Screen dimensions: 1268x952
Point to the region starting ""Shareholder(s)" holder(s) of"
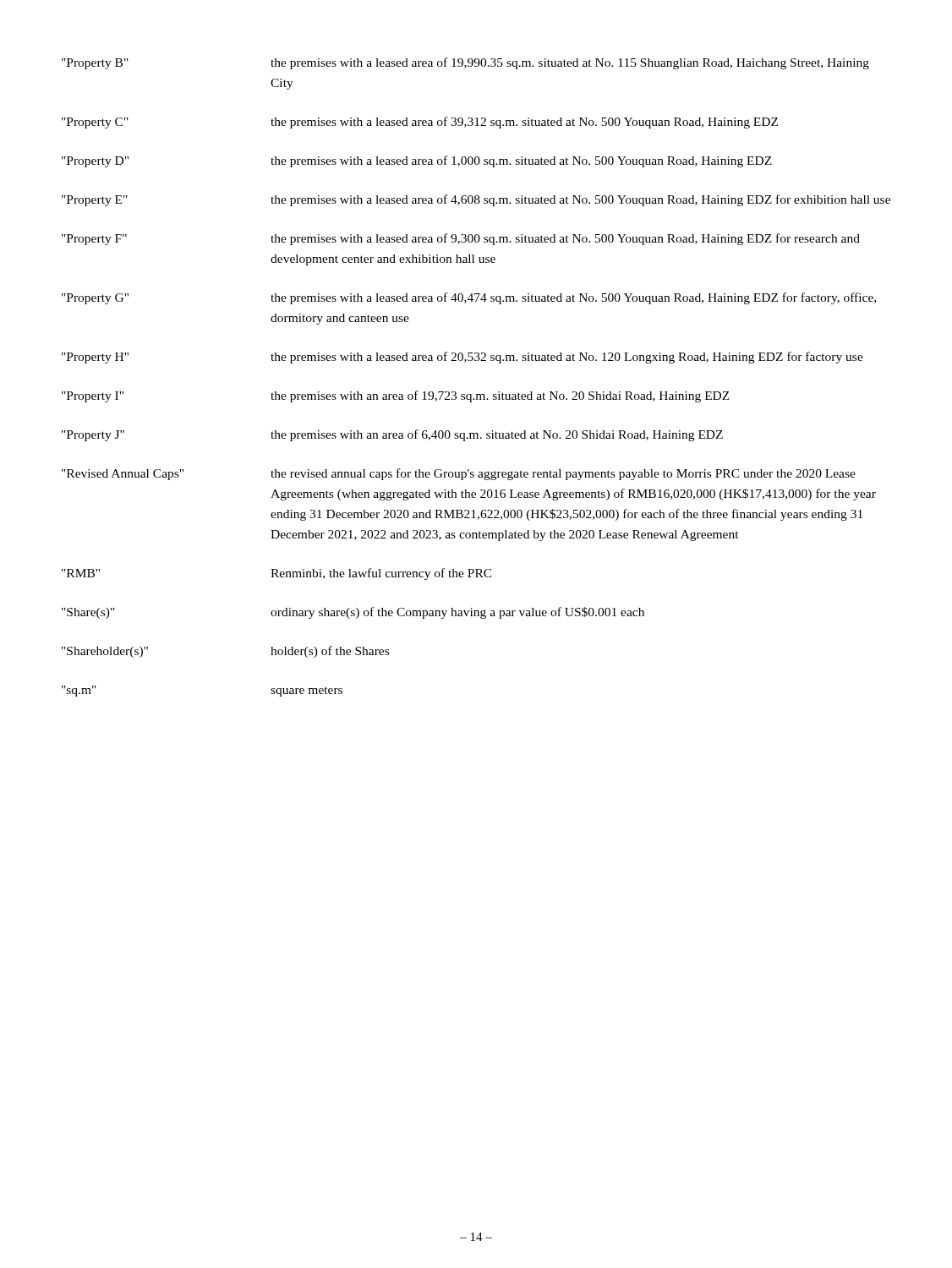coord(108,651)
